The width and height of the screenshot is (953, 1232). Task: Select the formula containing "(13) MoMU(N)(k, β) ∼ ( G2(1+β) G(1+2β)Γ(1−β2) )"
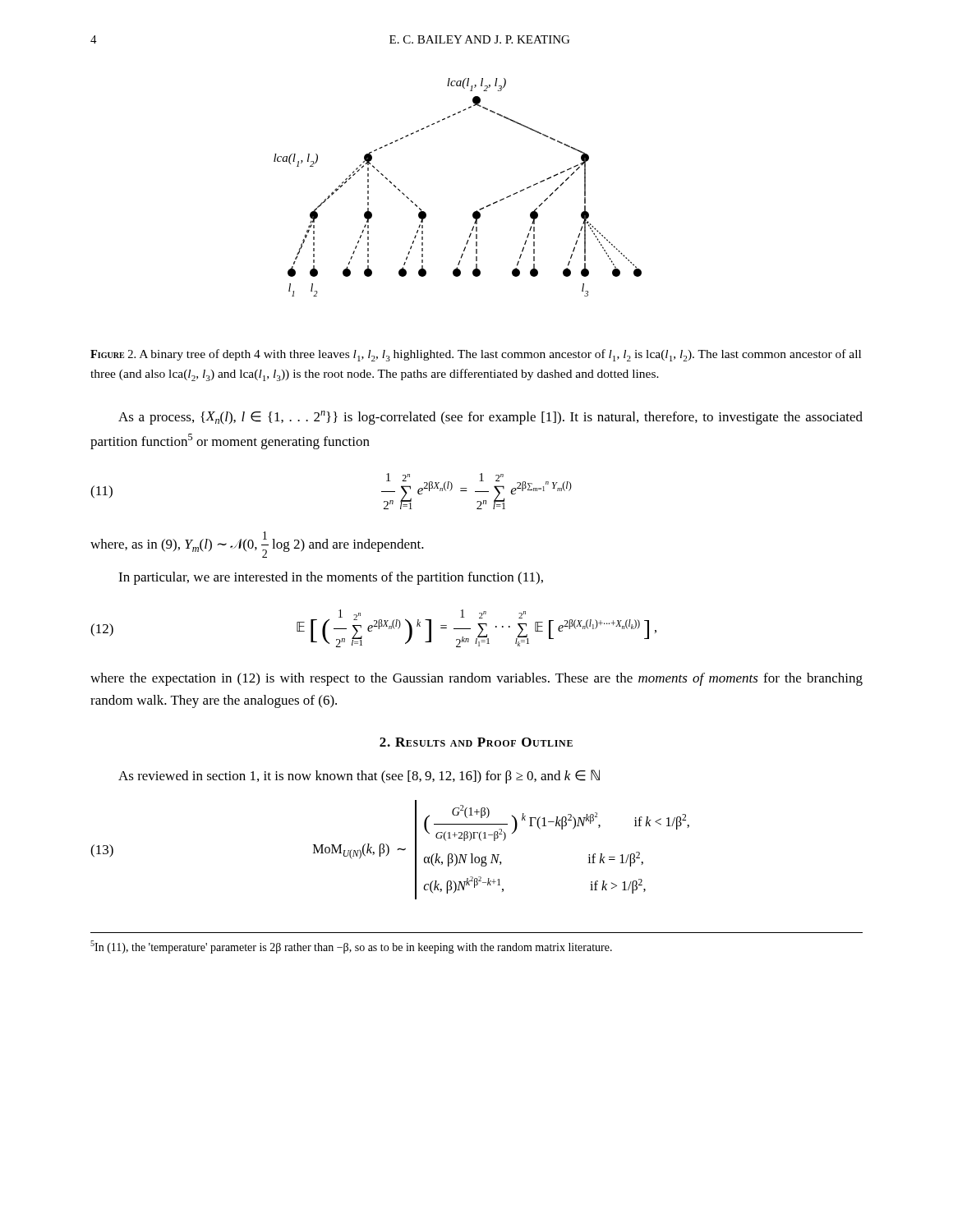pyautogui.click(x=476, y=850)
